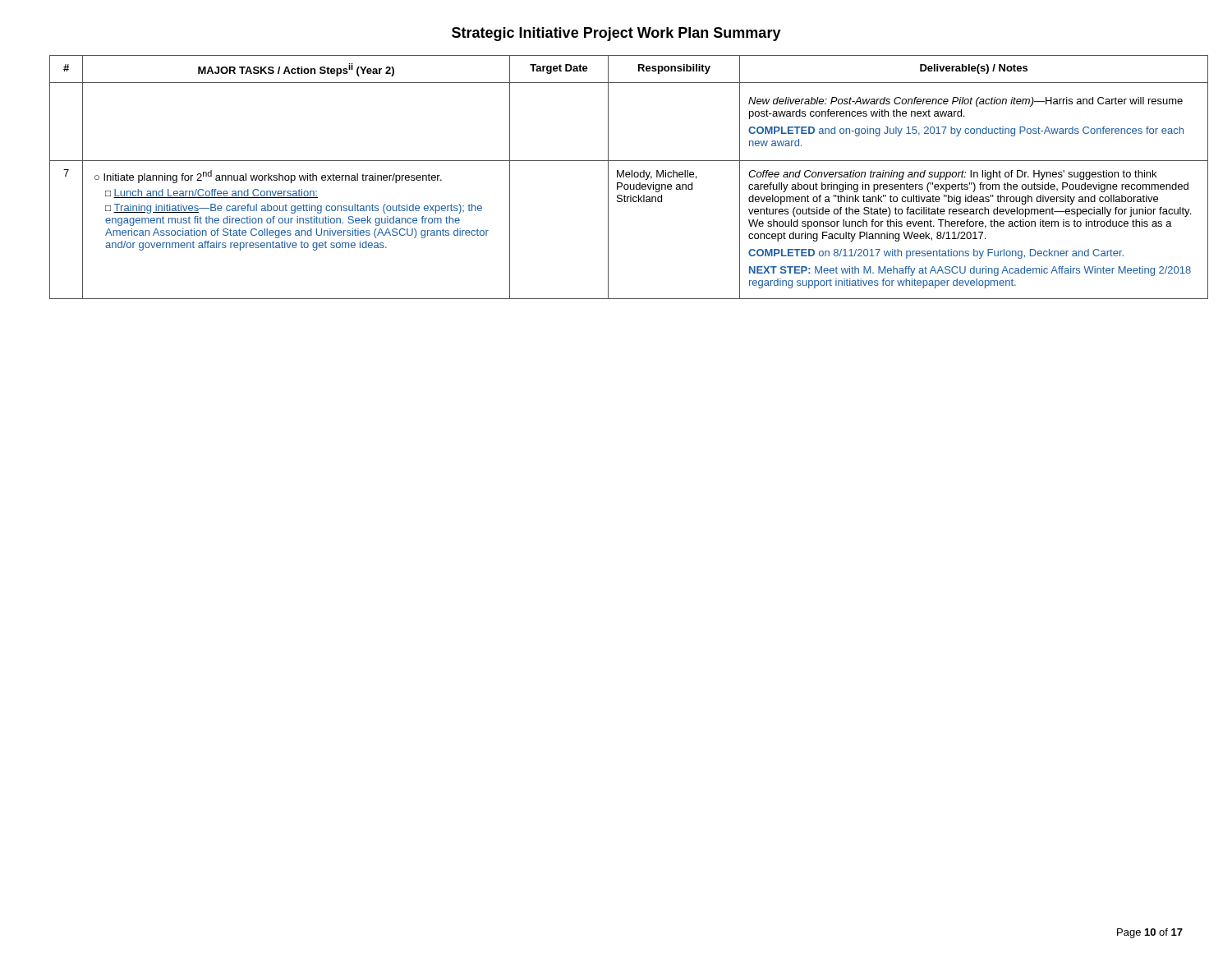
Task: Click on the title with the text "Strategic Initiative Project Work Plan Summary"
Action: click(616, 33)
